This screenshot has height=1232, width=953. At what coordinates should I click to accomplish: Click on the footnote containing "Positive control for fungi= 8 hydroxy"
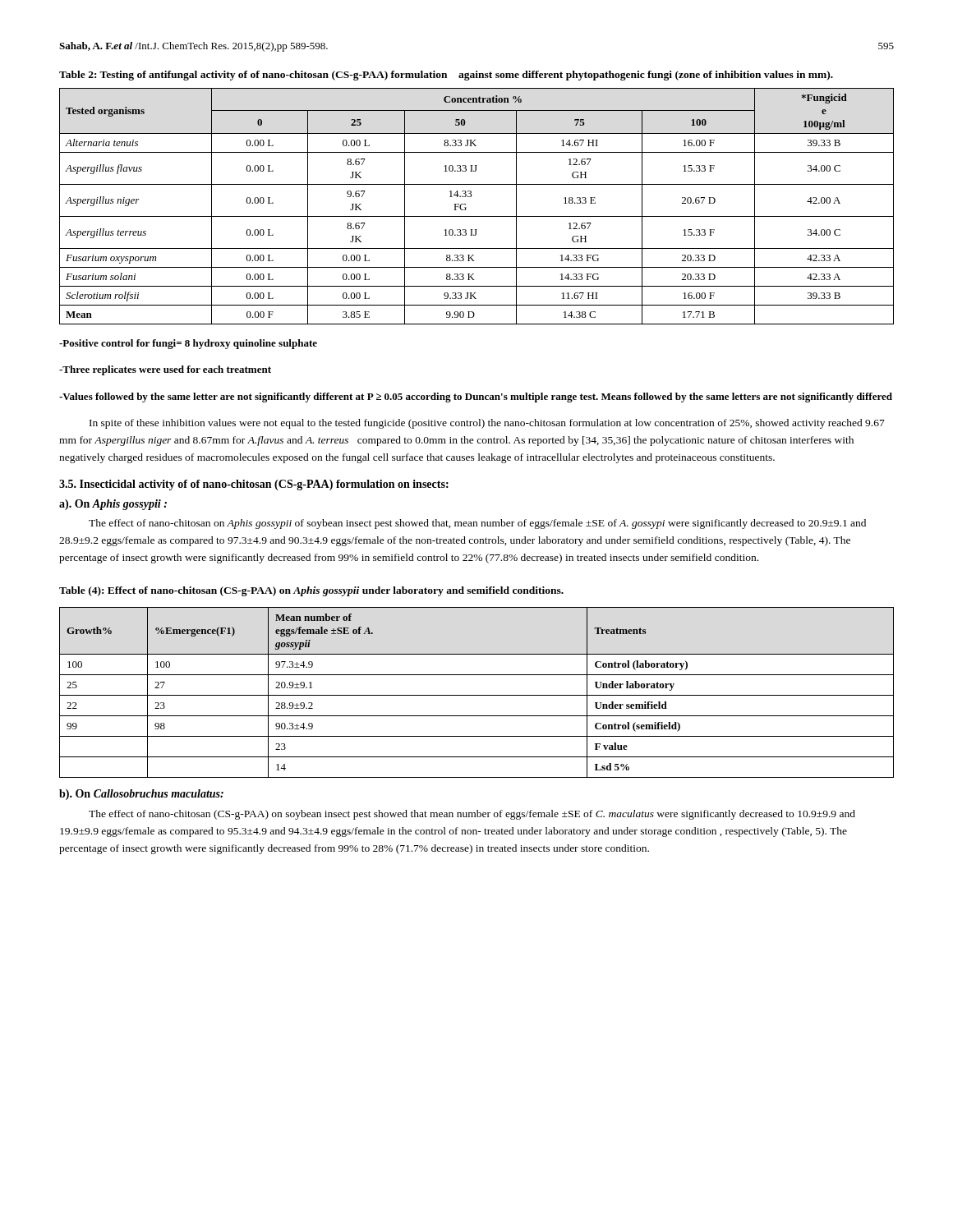pos(188,344)
